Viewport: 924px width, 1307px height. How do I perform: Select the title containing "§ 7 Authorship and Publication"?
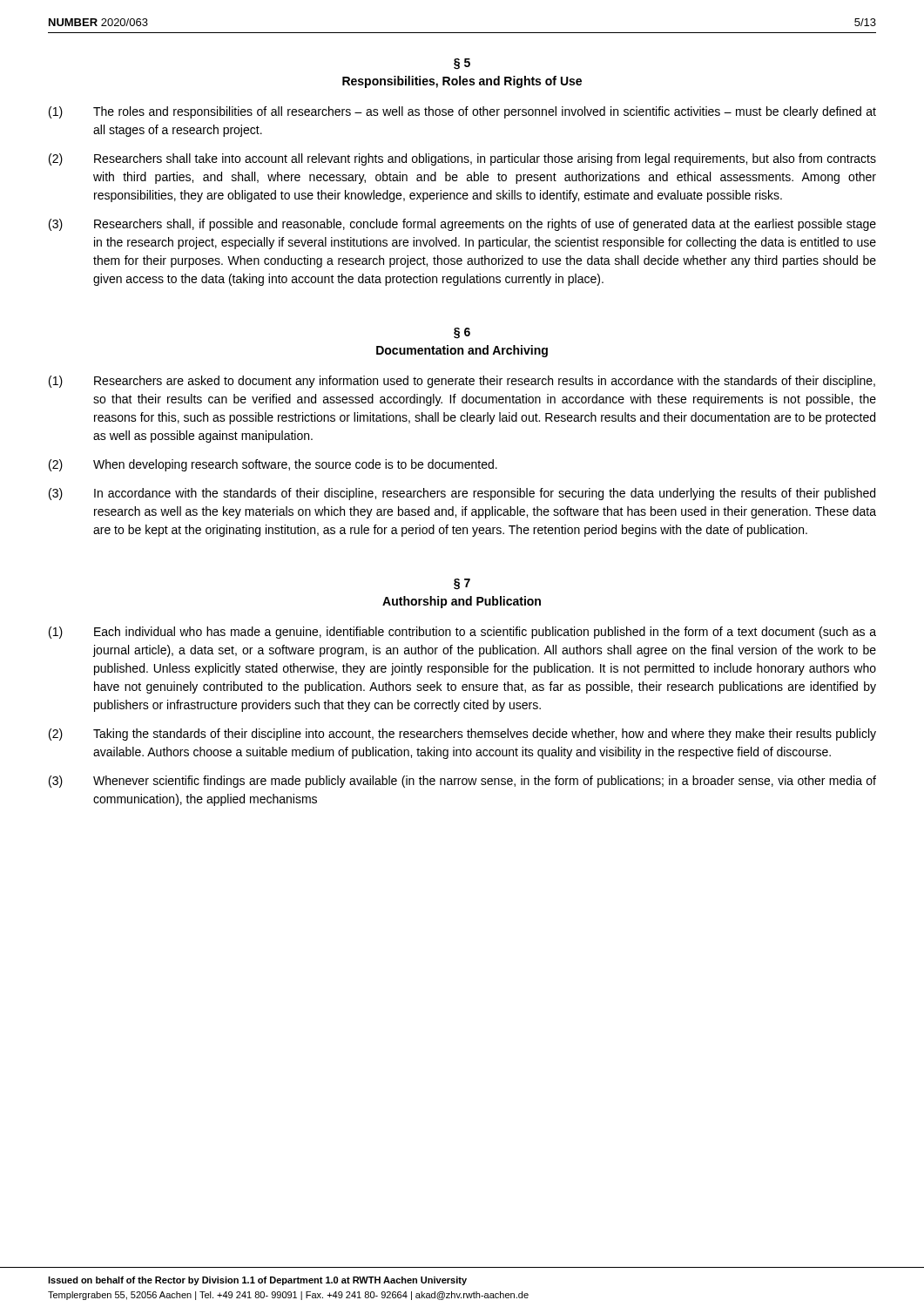(x=462, y=592)
